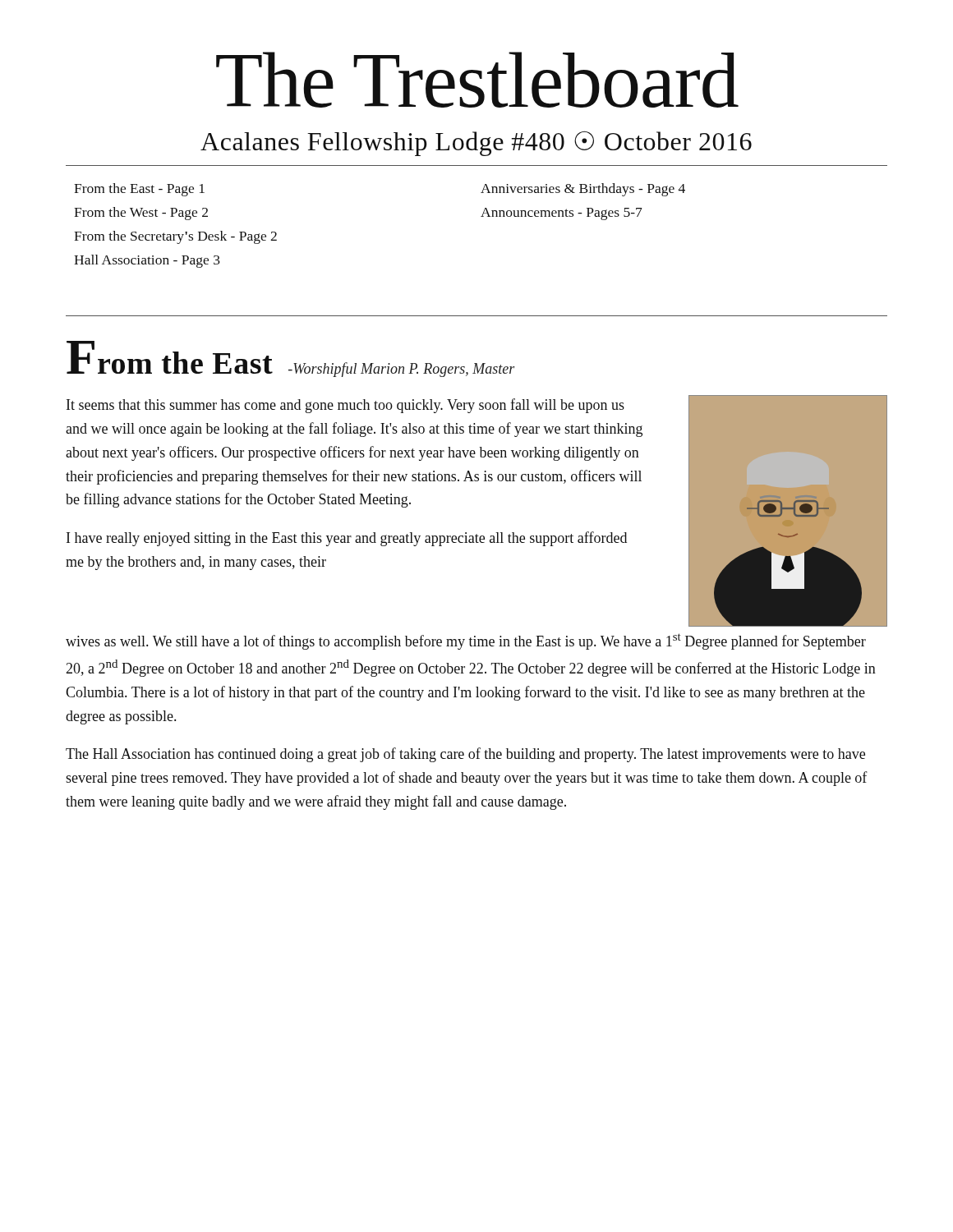Locate the text "Anniversaries & Birthdays - Page 4"

[x=583, y=188]
